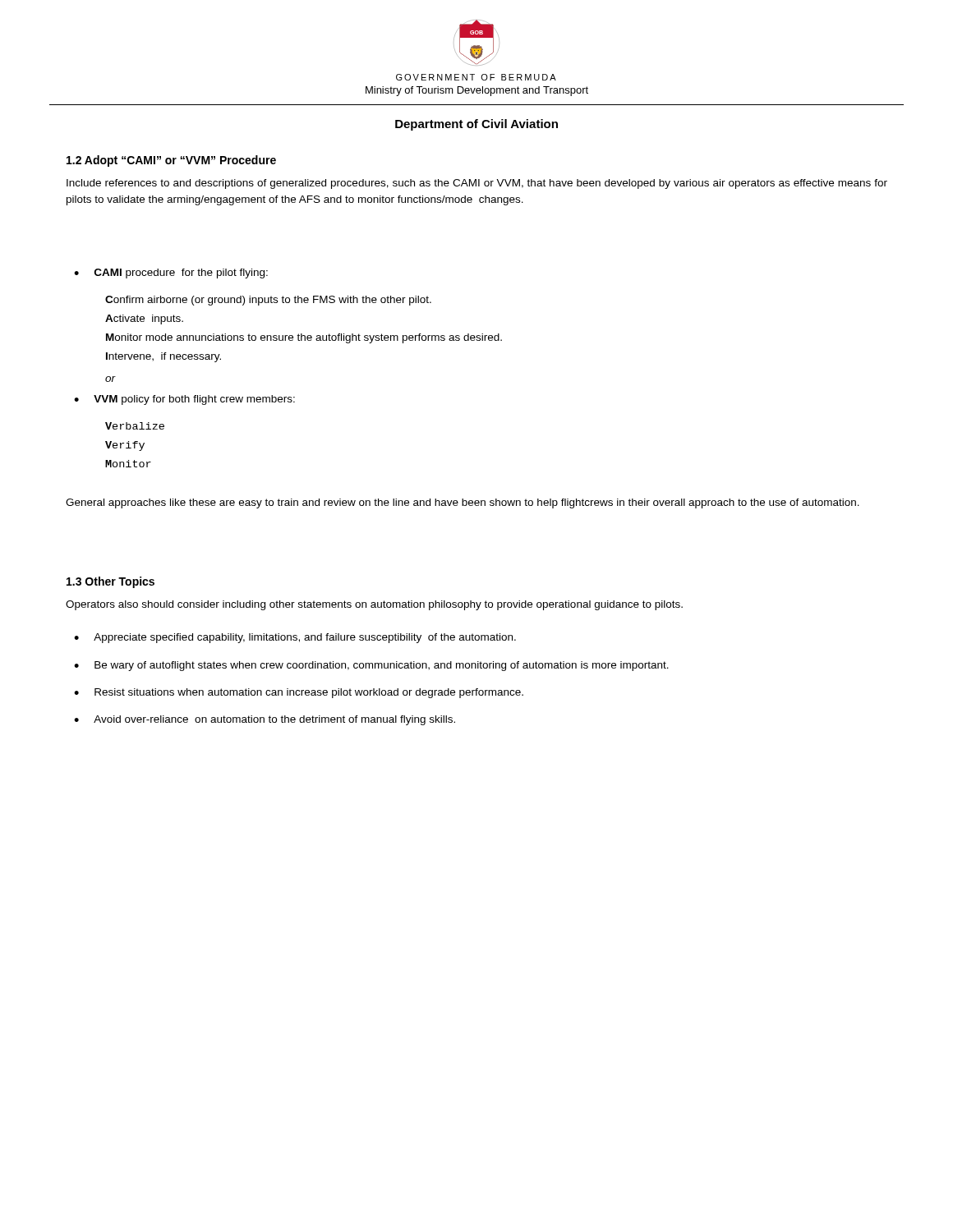Find "1.3 Other Topics" on this page
Image resolution: width=953 pixels, height=1232 pixels.
point(110,582)
